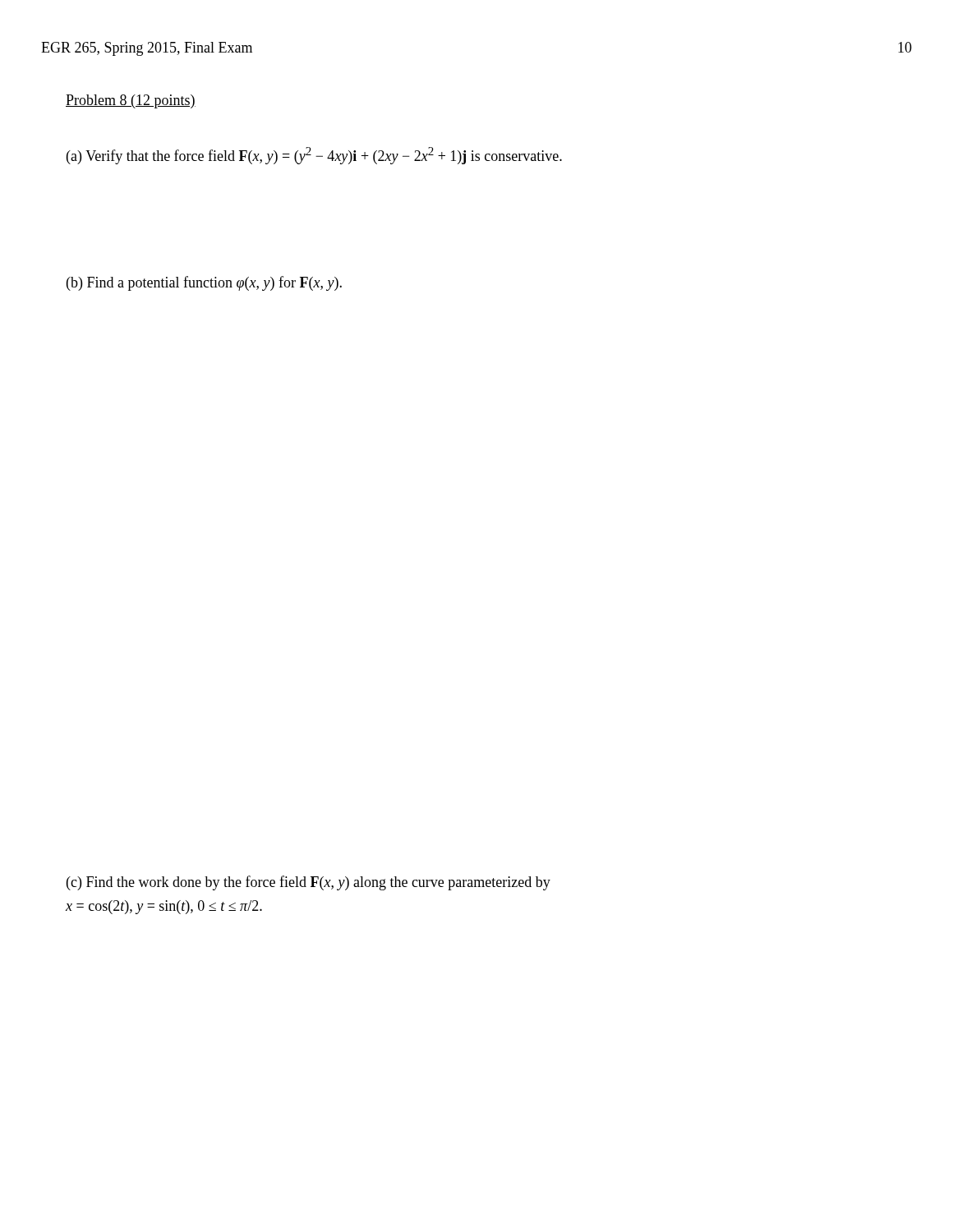Point to the block beginning "(a) Verify that"
Viewport: 953px width, 1232px height.
click(314, 154)
